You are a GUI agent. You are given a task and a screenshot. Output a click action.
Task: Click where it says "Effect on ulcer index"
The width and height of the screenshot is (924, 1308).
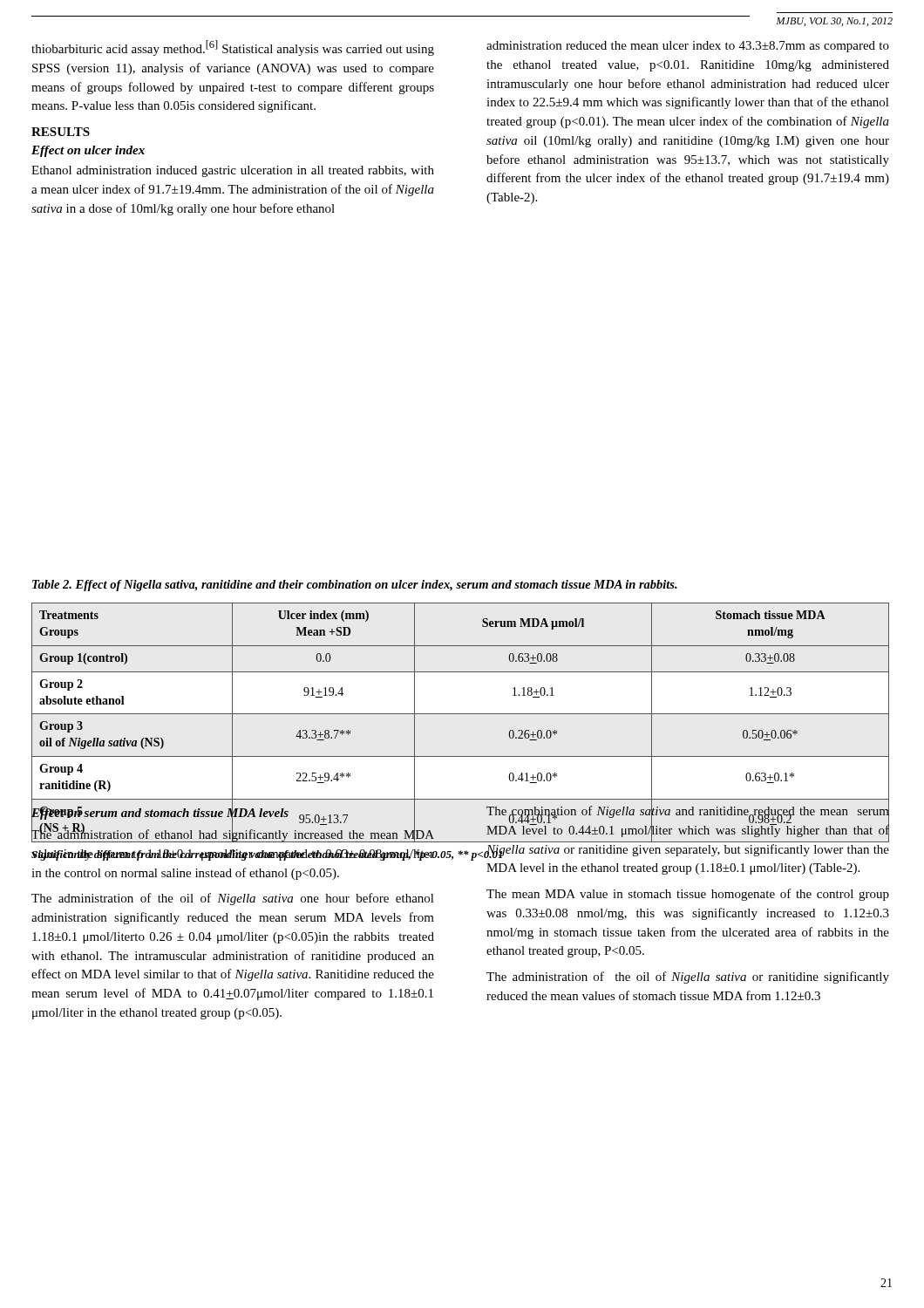88,150
